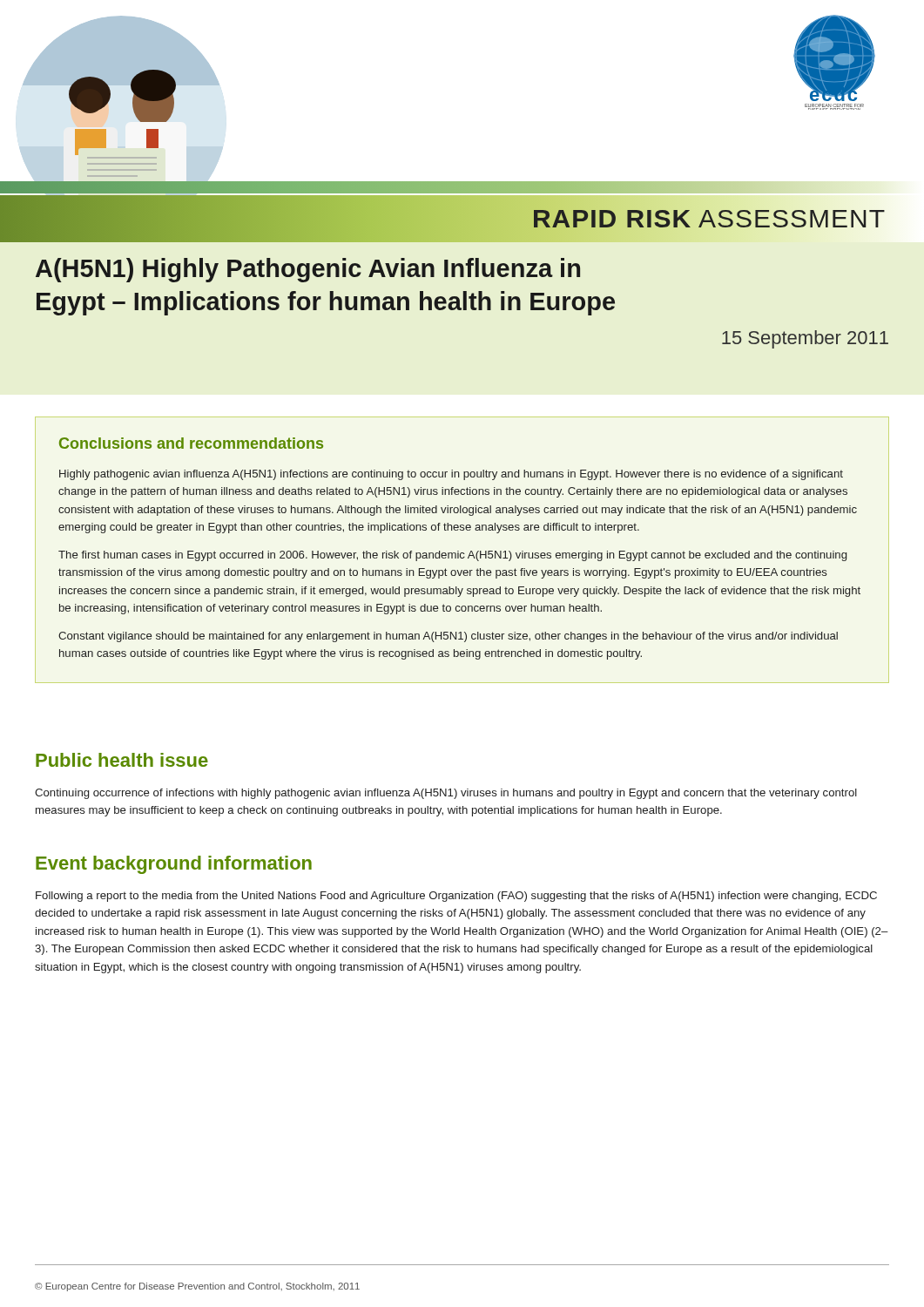Where is the passage that starts "Constant vigilance should be maintained for any enlargement"?

448,644
